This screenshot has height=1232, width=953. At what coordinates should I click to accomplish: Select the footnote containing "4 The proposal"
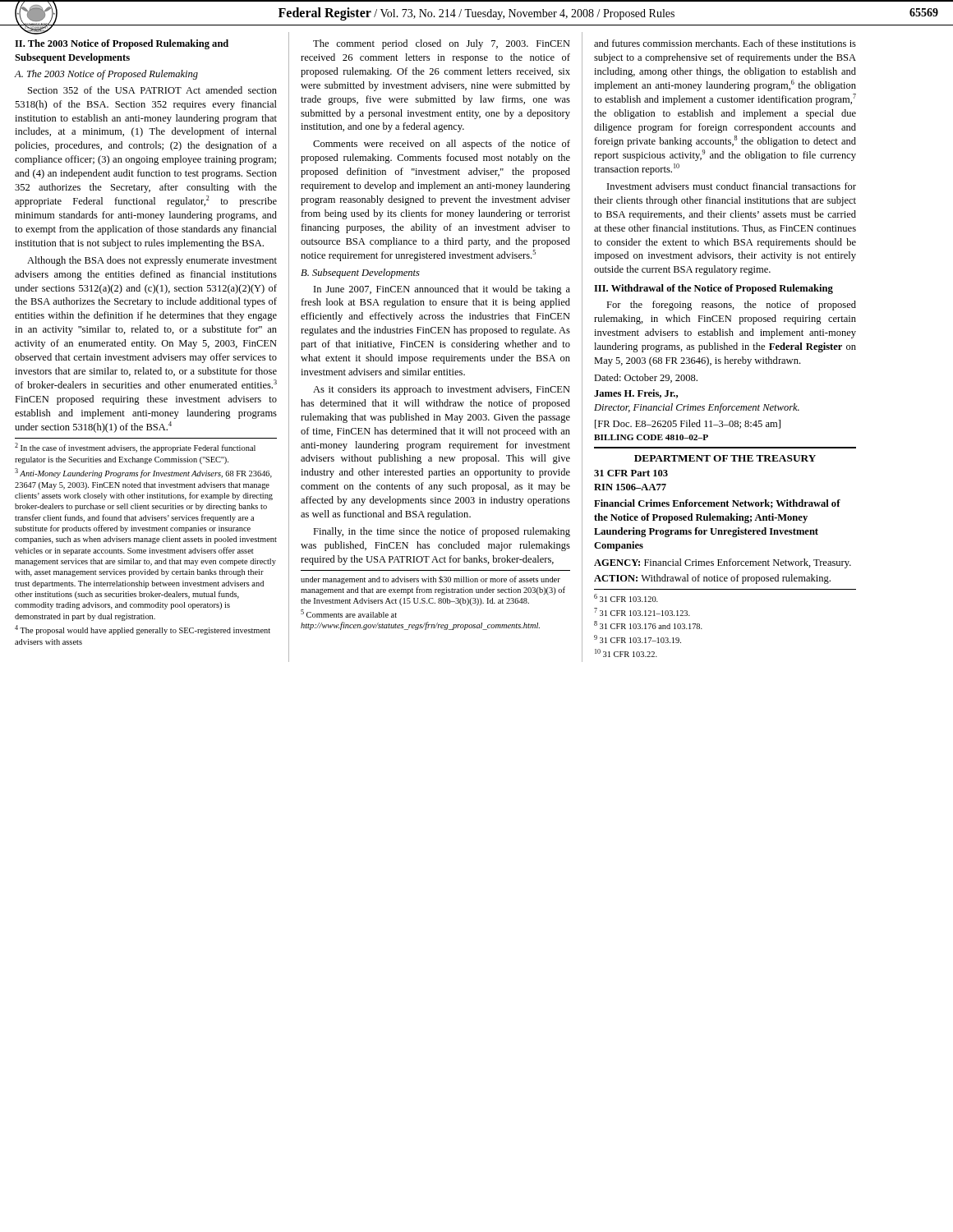(x=143, y=635)
